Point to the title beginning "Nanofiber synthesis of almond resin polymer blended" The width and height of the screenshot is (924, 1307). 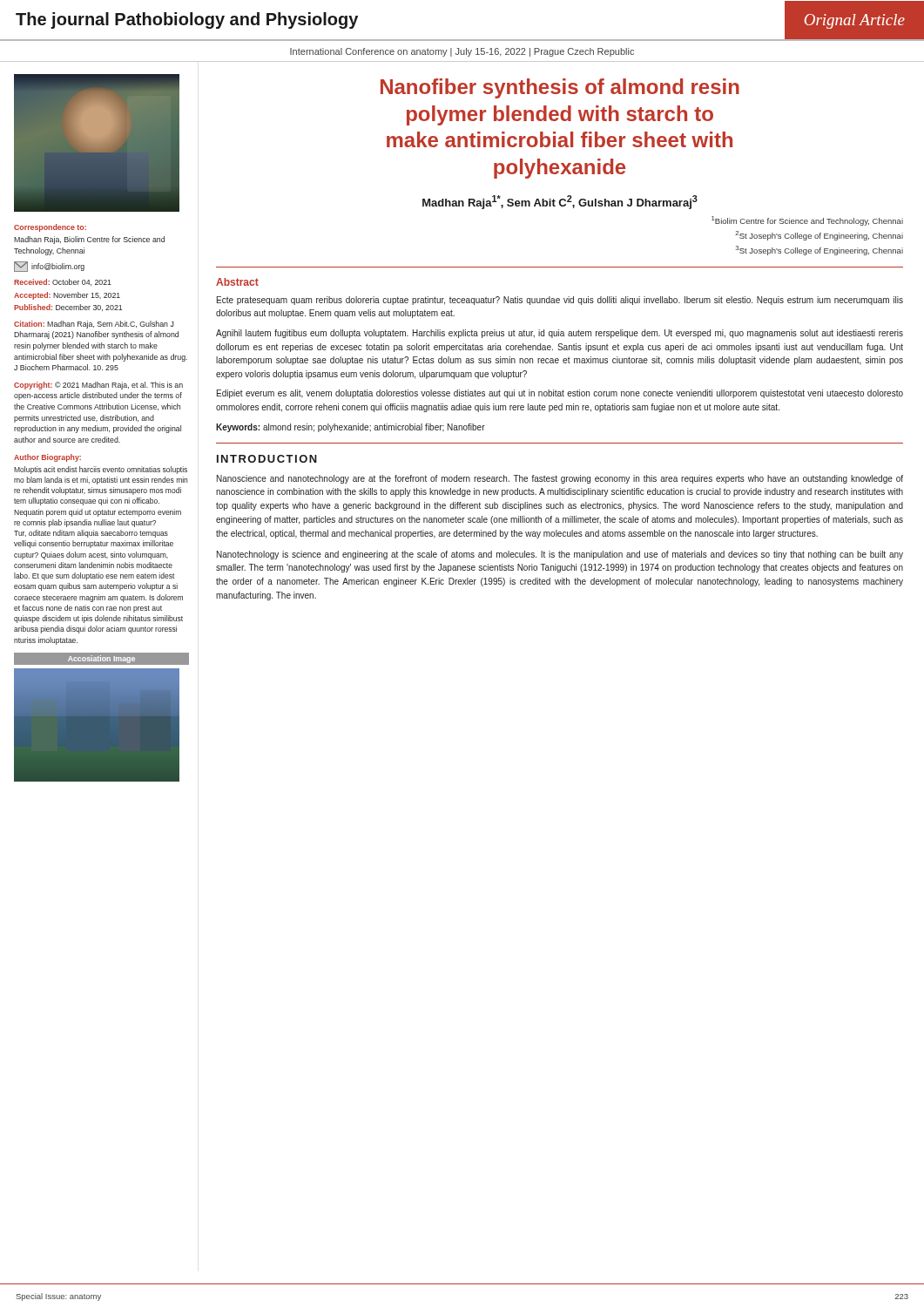pyautogui.click(x=560, y=127)
